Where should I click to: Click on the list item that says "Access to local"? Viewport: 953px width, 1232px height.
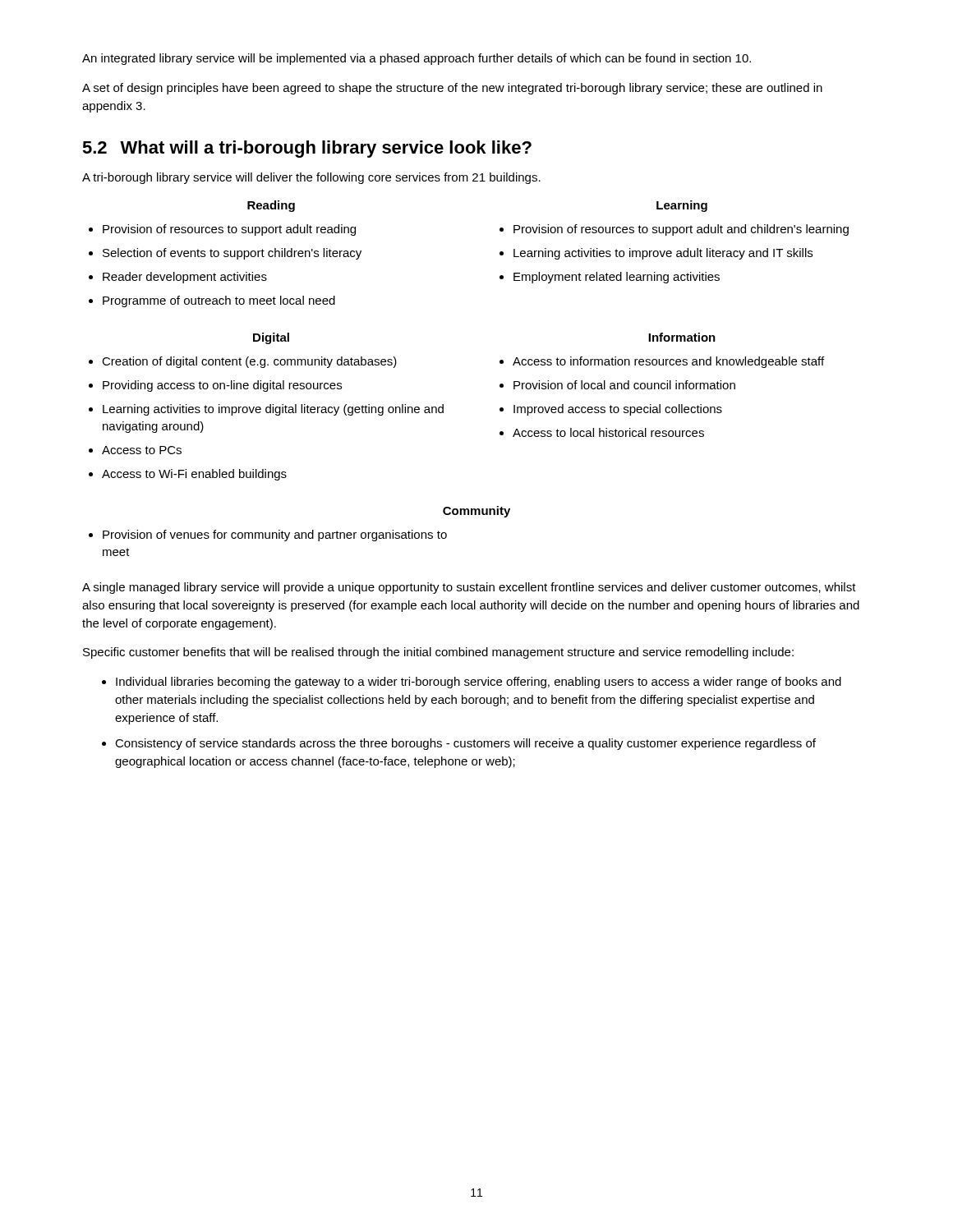point(609,432)
